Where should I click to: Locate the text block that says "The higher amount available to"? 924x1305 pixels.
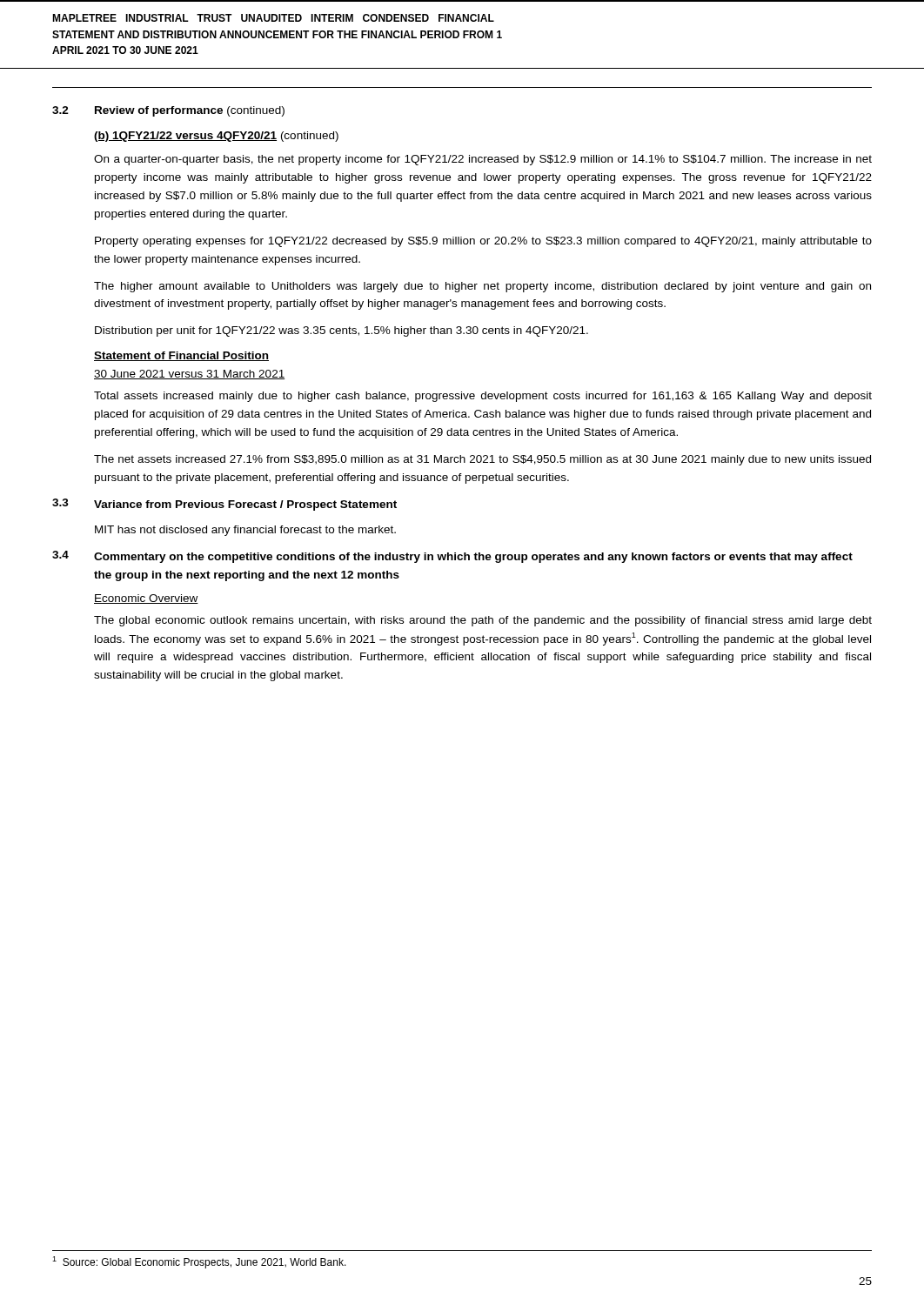tap(483, 294)
